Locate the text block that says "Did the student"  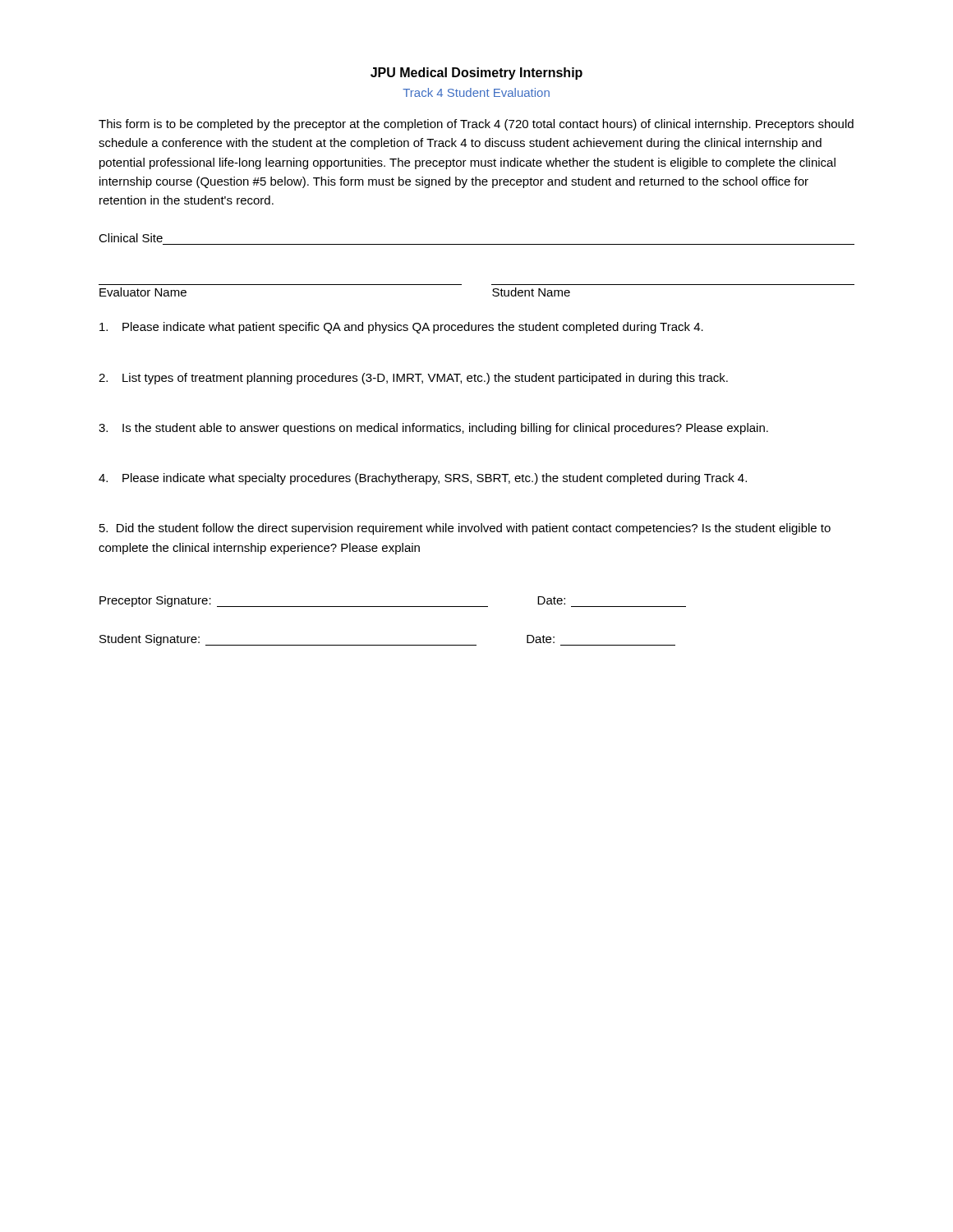[x=476, y=538]
